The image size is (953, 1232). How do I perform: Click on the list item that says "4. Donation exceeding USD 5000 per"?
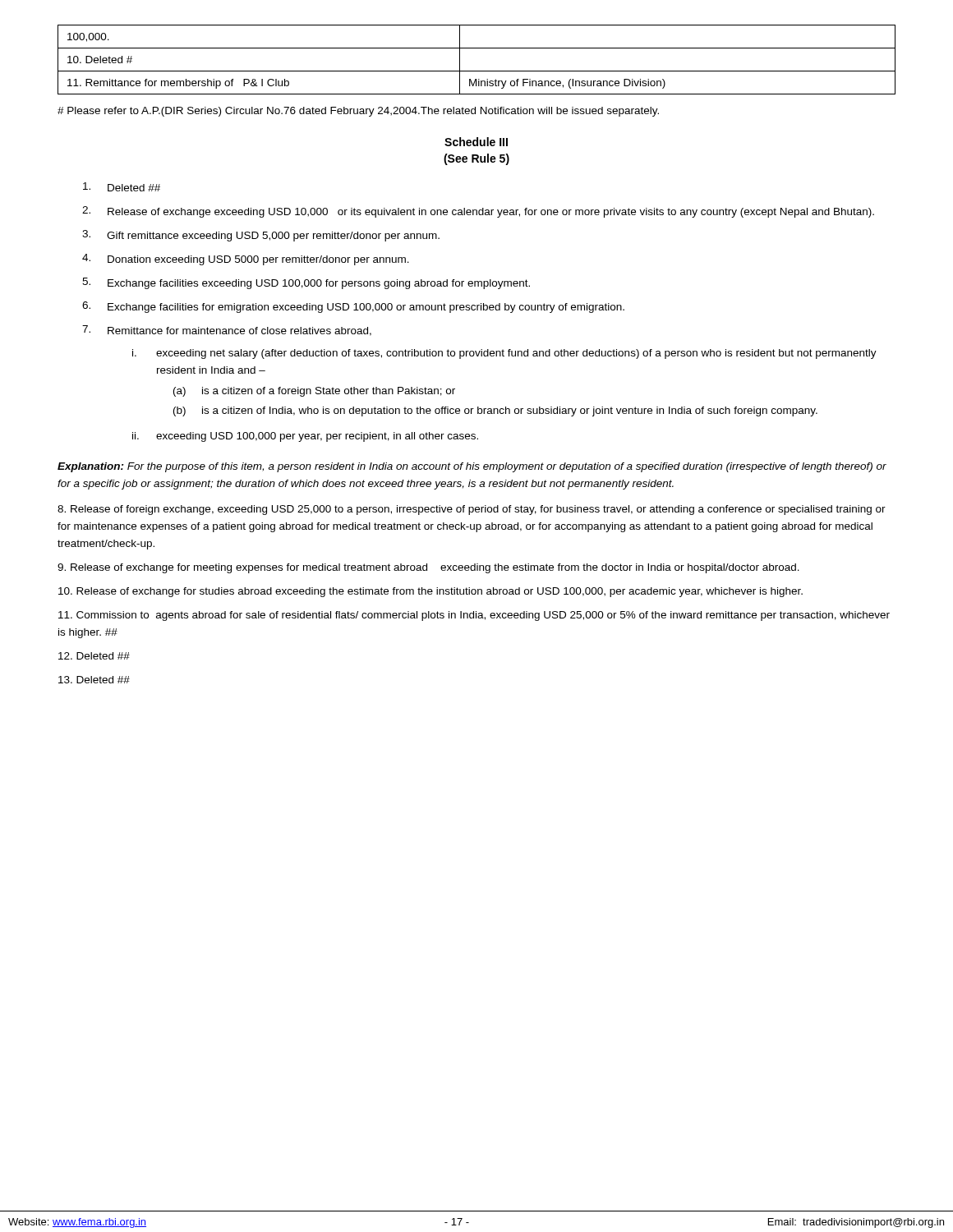(246, 260)
